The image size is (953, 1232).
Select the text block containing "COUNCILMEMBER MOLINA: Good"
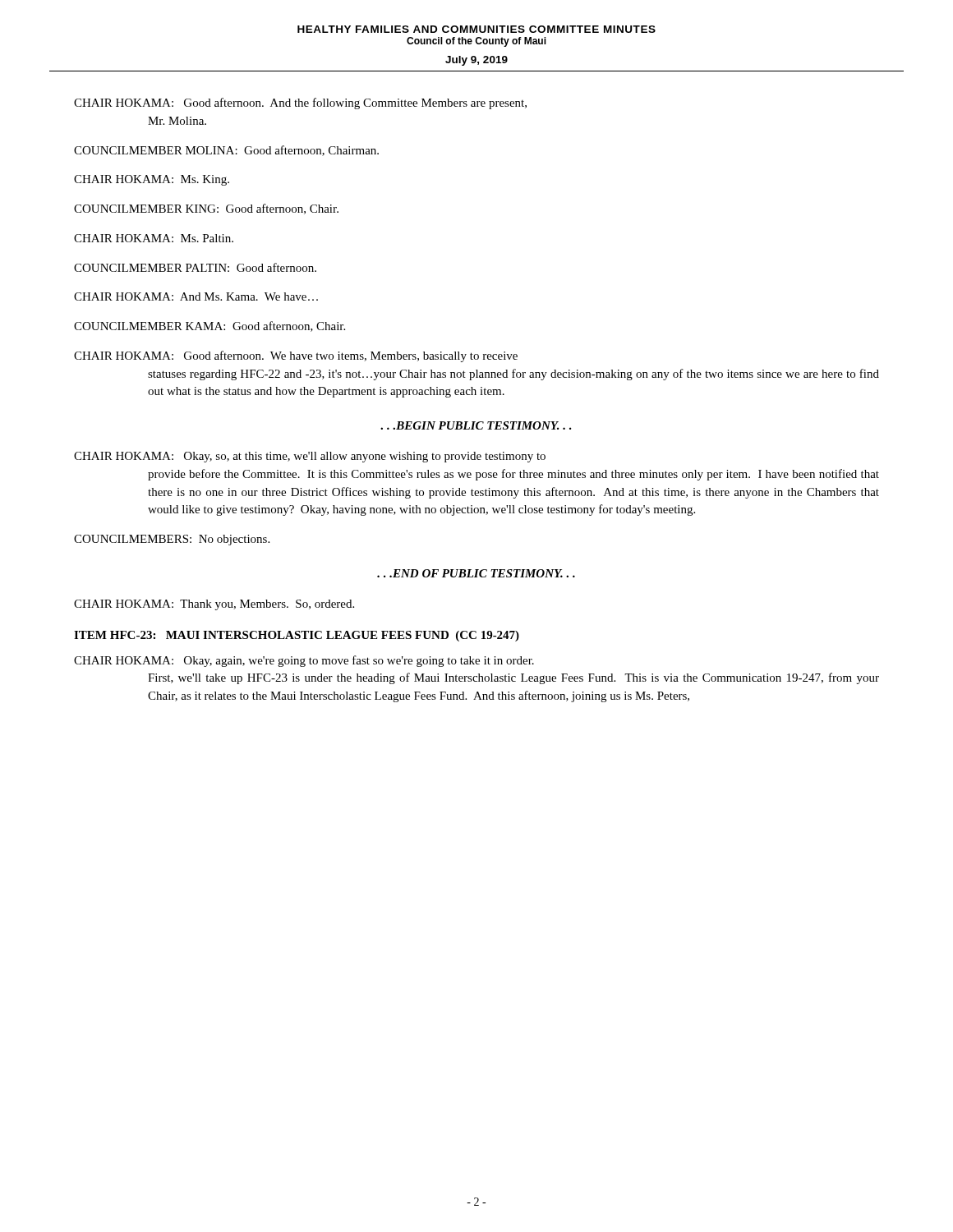(x=227, y=150)
